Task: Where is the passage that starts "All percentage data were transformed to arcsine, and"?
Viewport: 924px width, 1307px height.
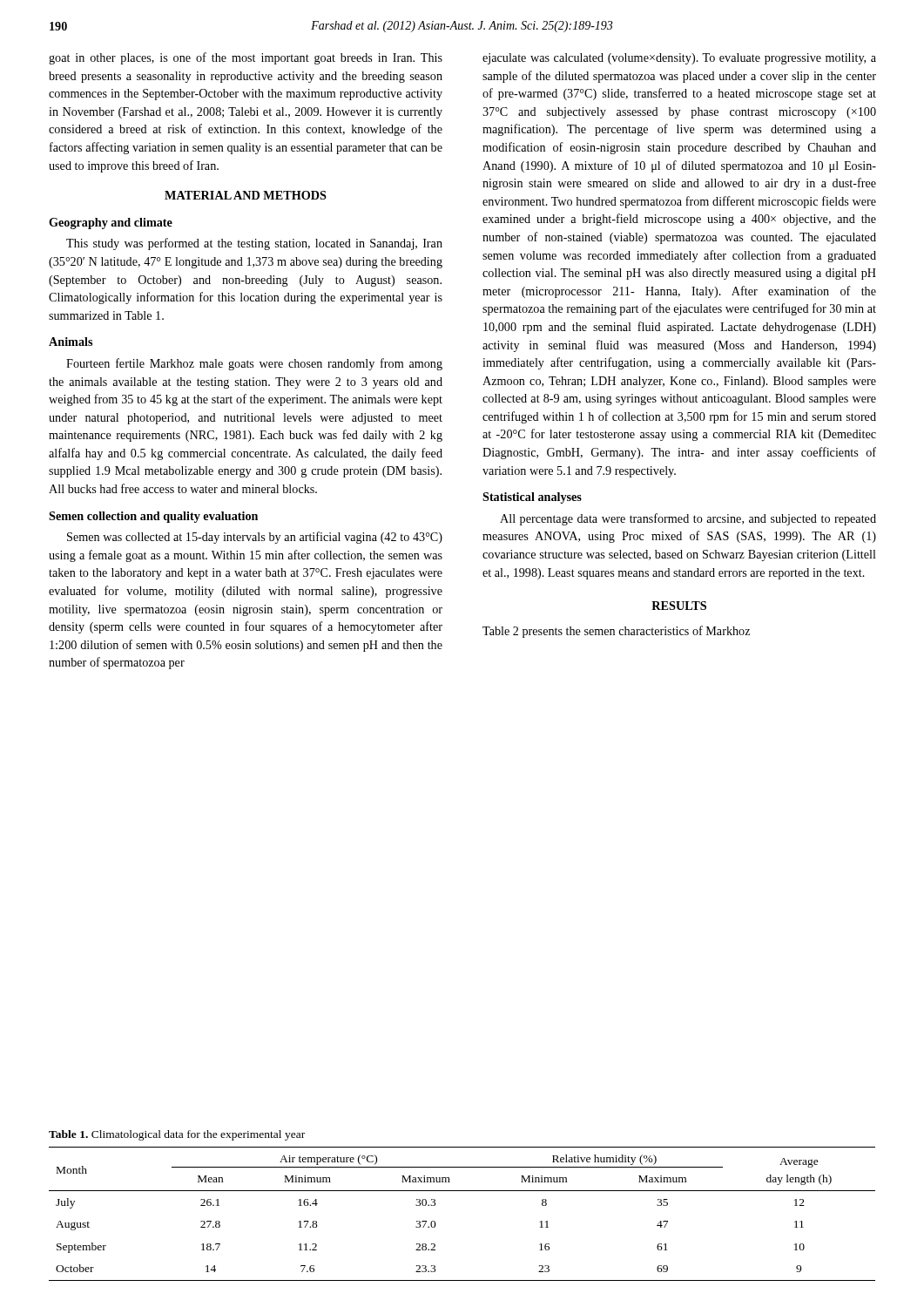Action: pos(679,545)
